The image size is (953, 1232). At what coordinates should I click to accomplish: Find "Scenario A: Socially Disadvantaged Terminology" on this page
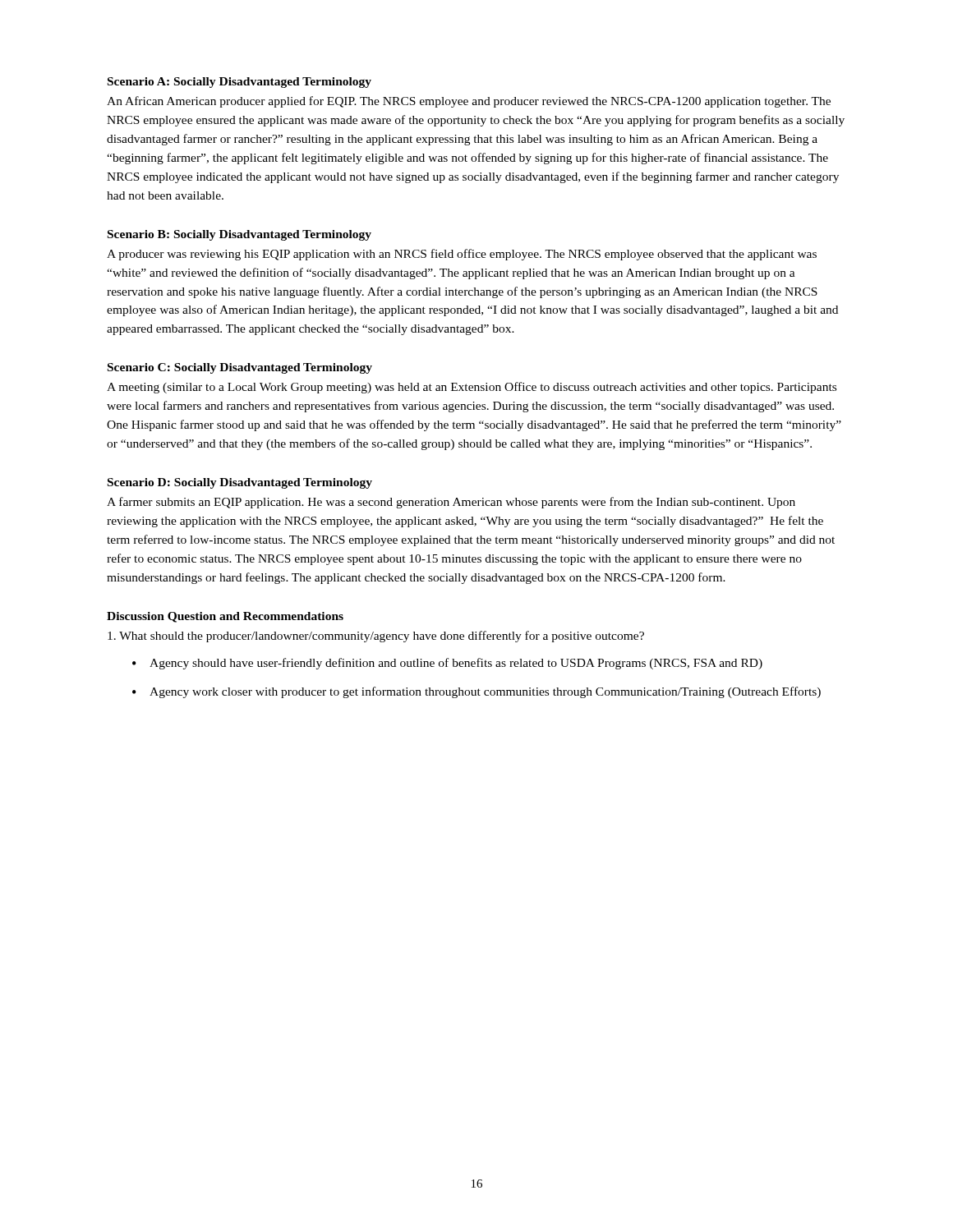pos(239,81)
